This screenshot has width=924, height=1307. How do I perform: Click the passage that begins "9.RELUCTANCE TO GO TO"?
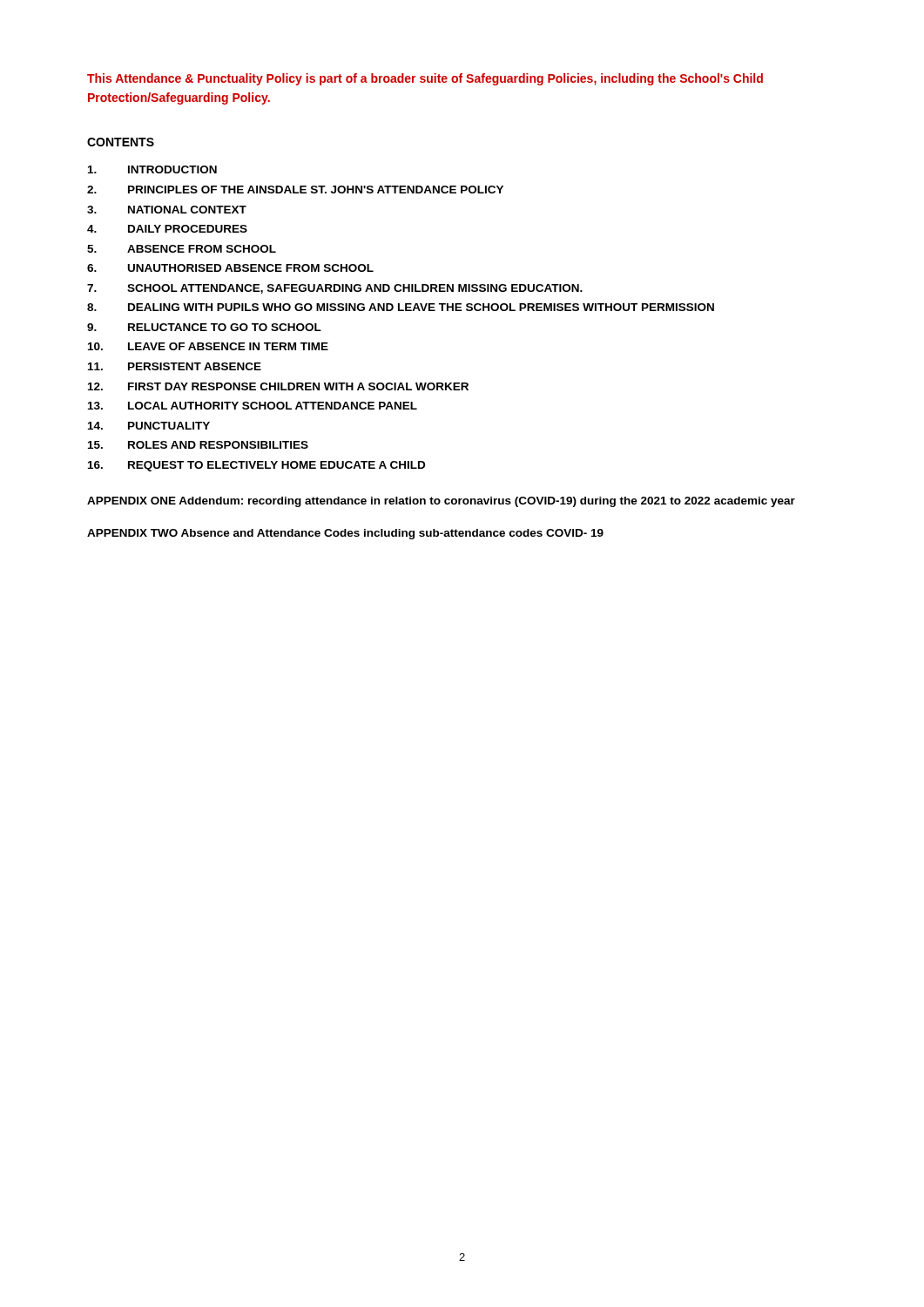coord(204,327)
